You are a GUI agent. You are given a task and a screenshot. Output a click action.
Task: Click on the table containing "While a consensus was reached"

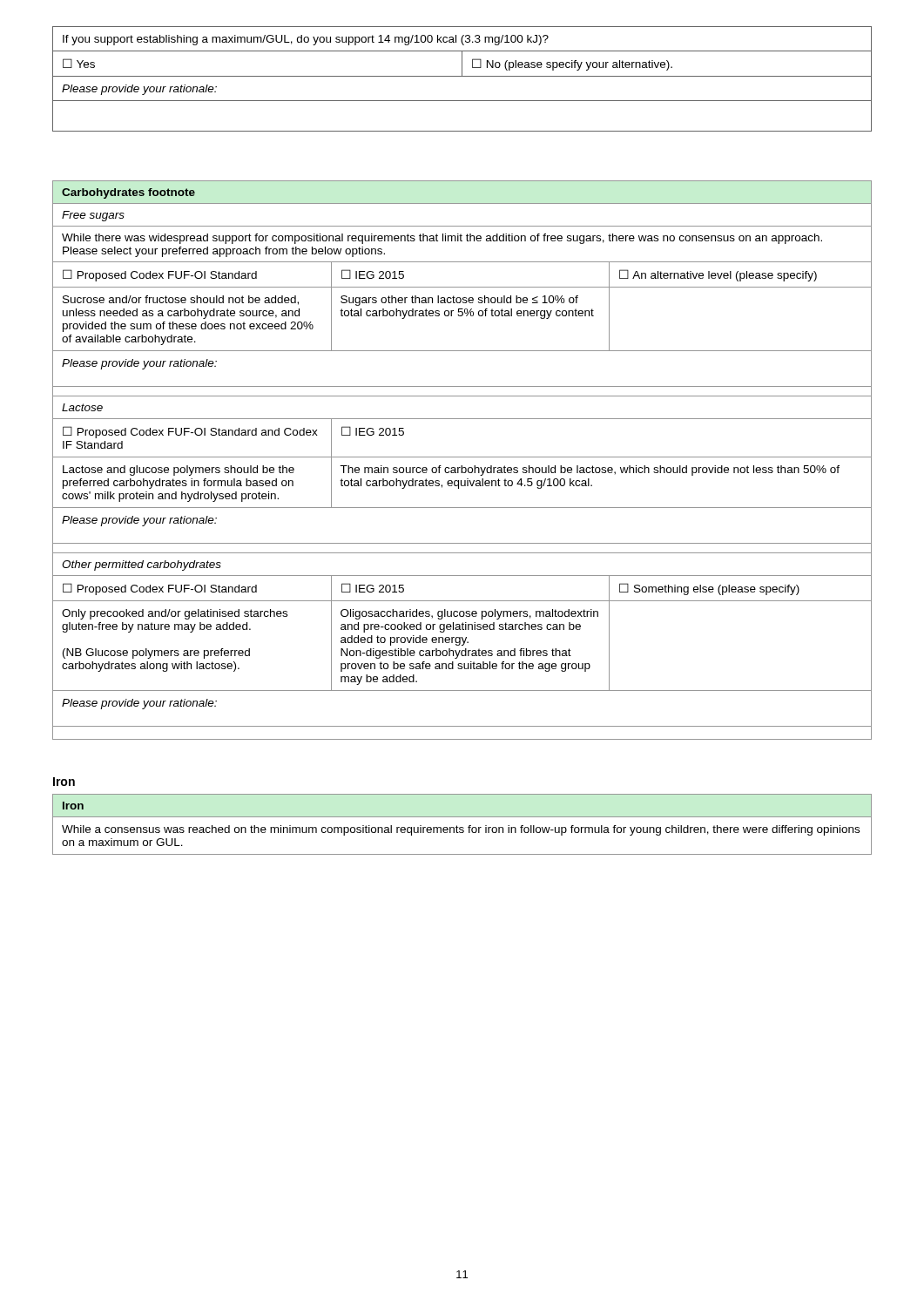(462, 824)
